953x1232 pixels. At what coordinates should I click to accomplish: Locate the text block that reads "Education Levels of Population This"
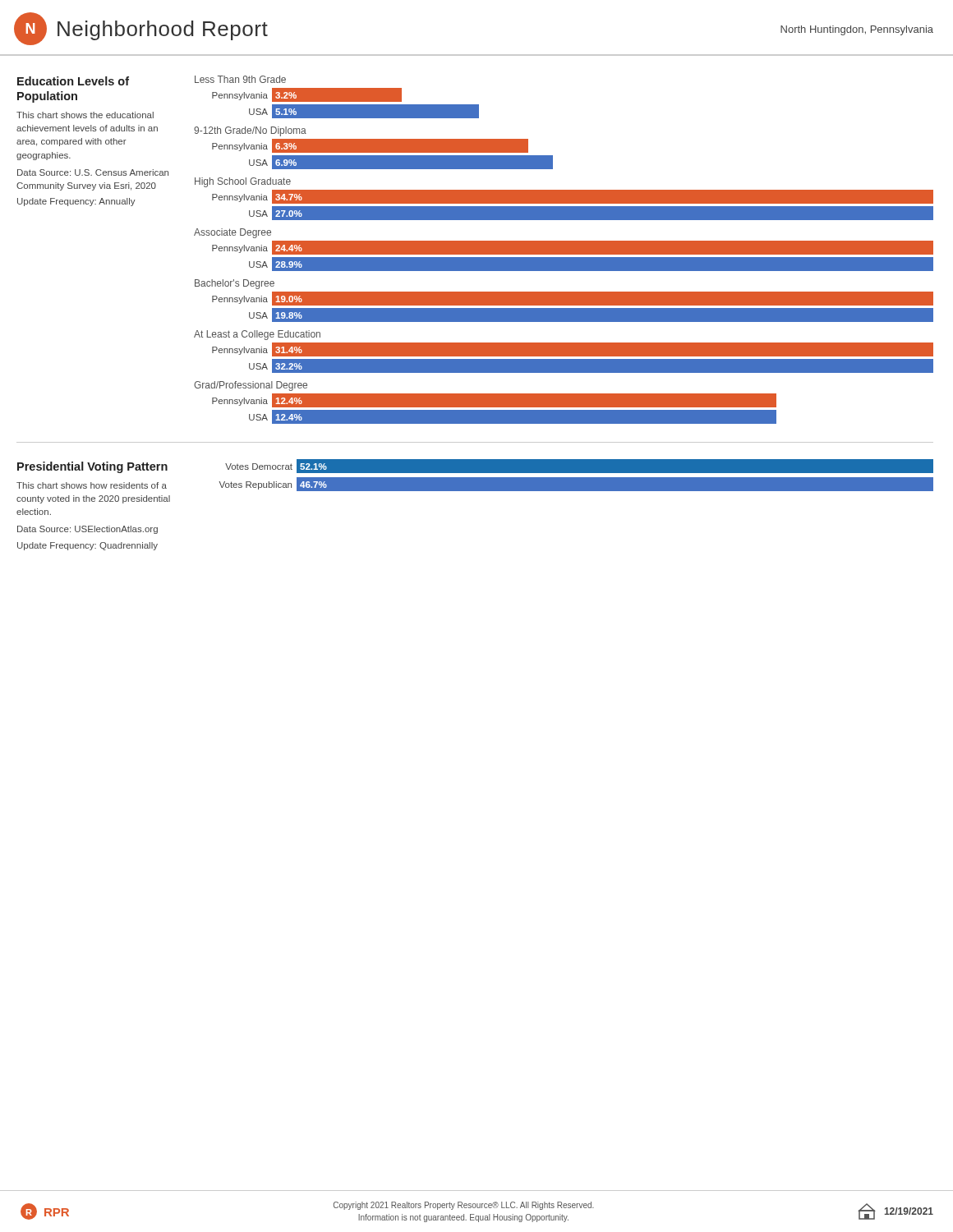click(x=475, y=250)
